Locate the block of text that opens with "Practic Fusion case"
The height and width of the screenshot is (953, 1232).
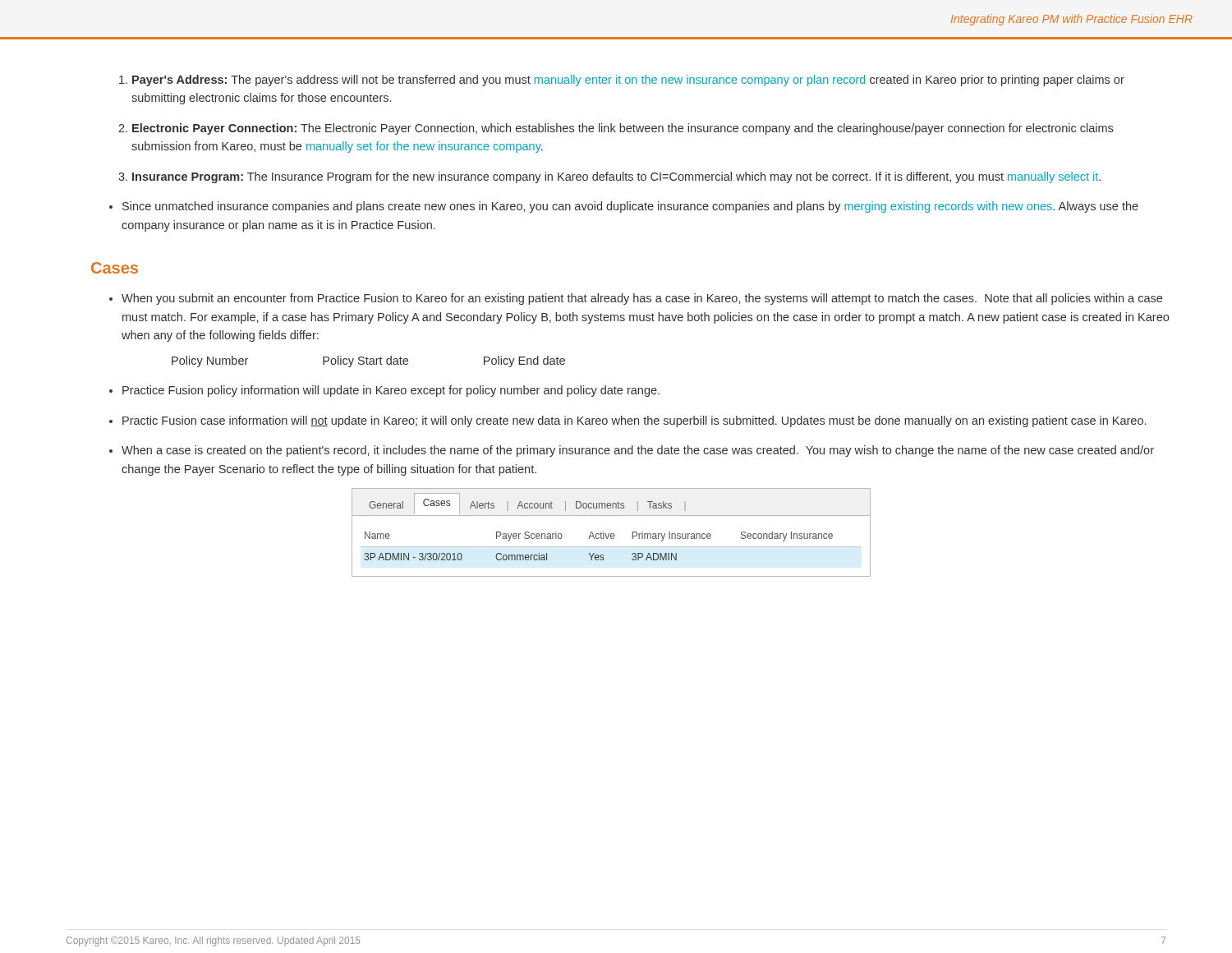click(x=634, y=420)
